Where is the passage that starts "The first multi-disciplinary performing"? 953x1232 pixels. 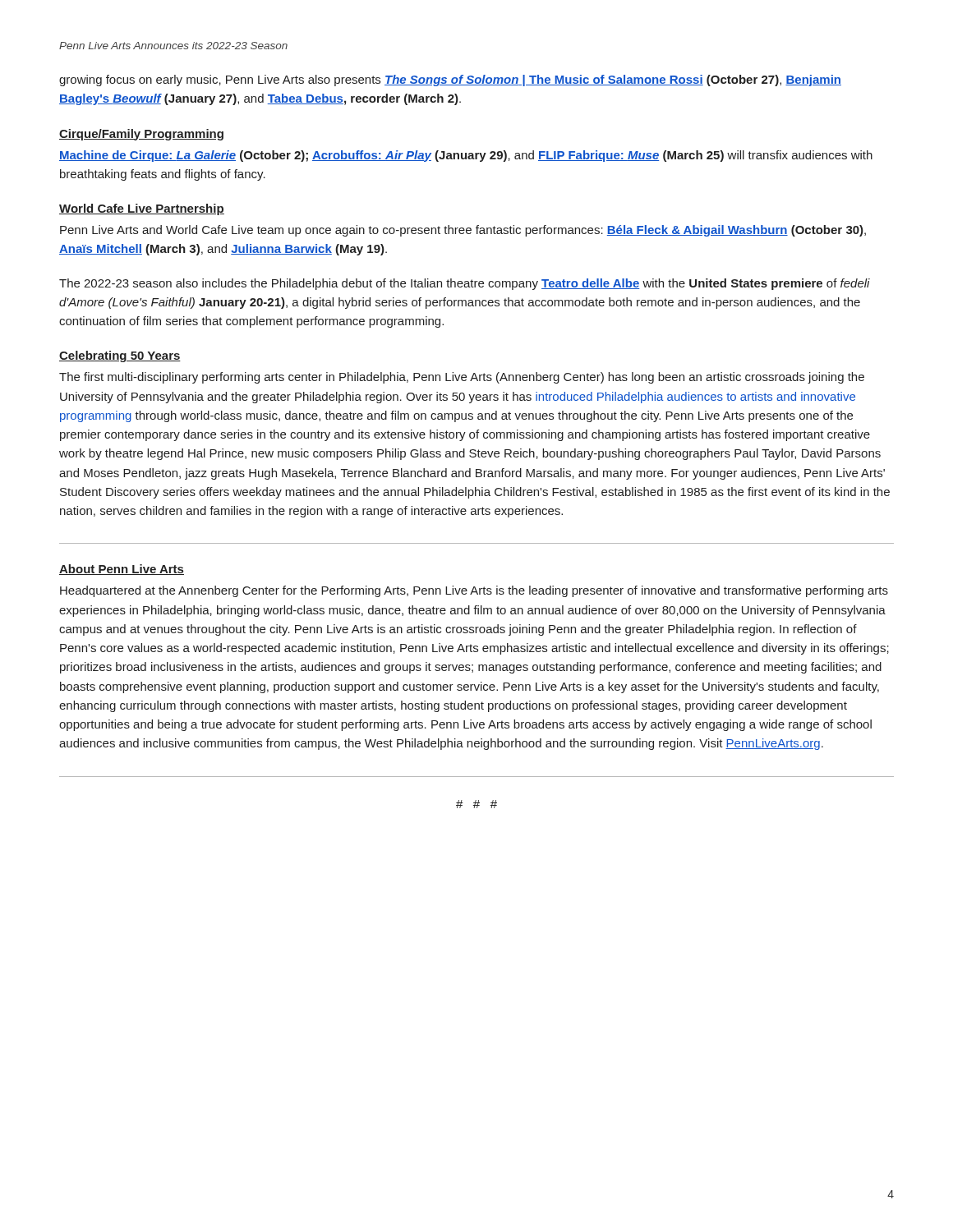[x=475, y=444]
